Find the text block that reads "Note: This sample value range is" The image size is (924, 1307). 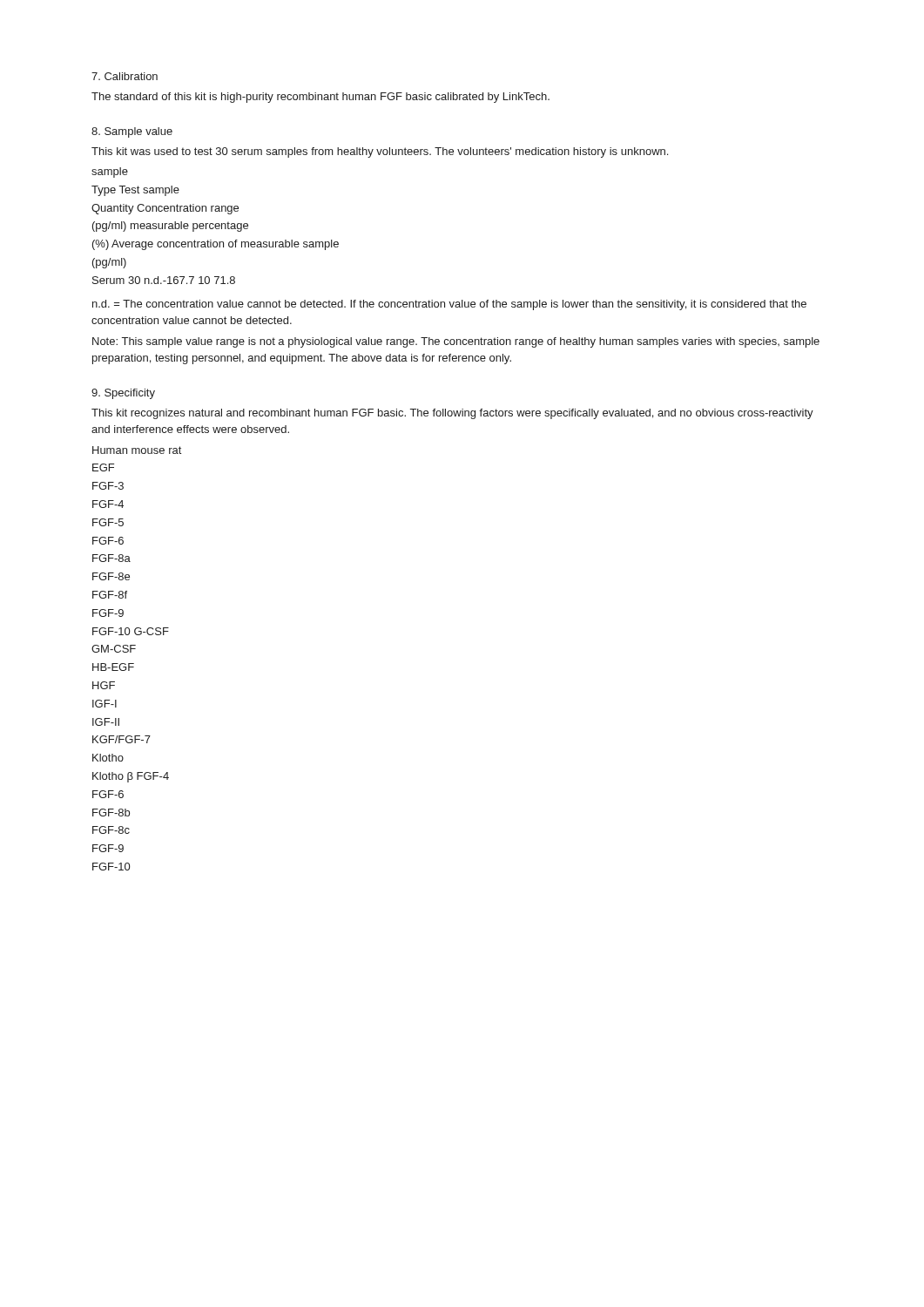coord(456,349)
